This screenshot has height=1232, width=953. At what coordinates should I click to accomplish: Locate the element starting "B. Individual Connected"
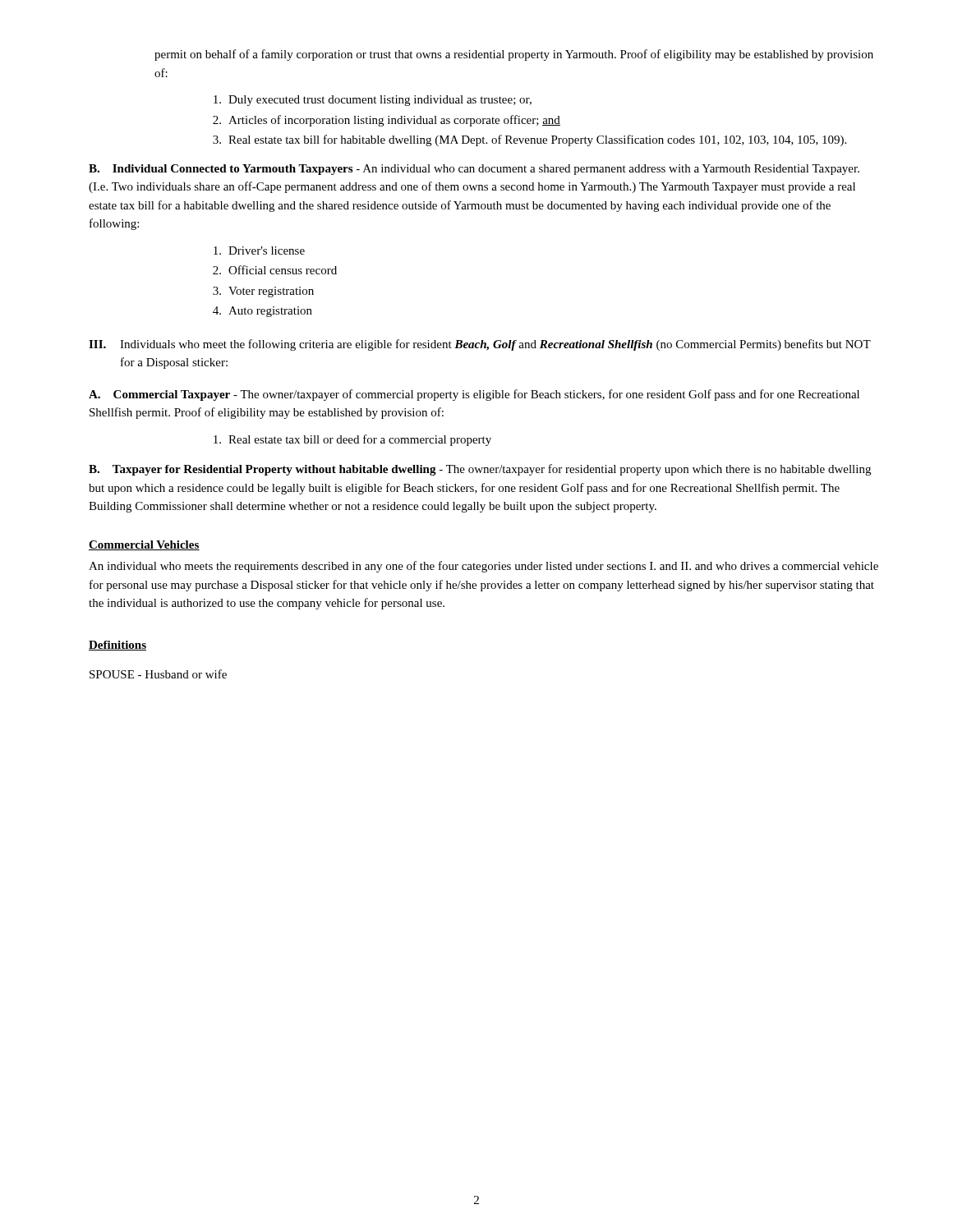[484, 196]
